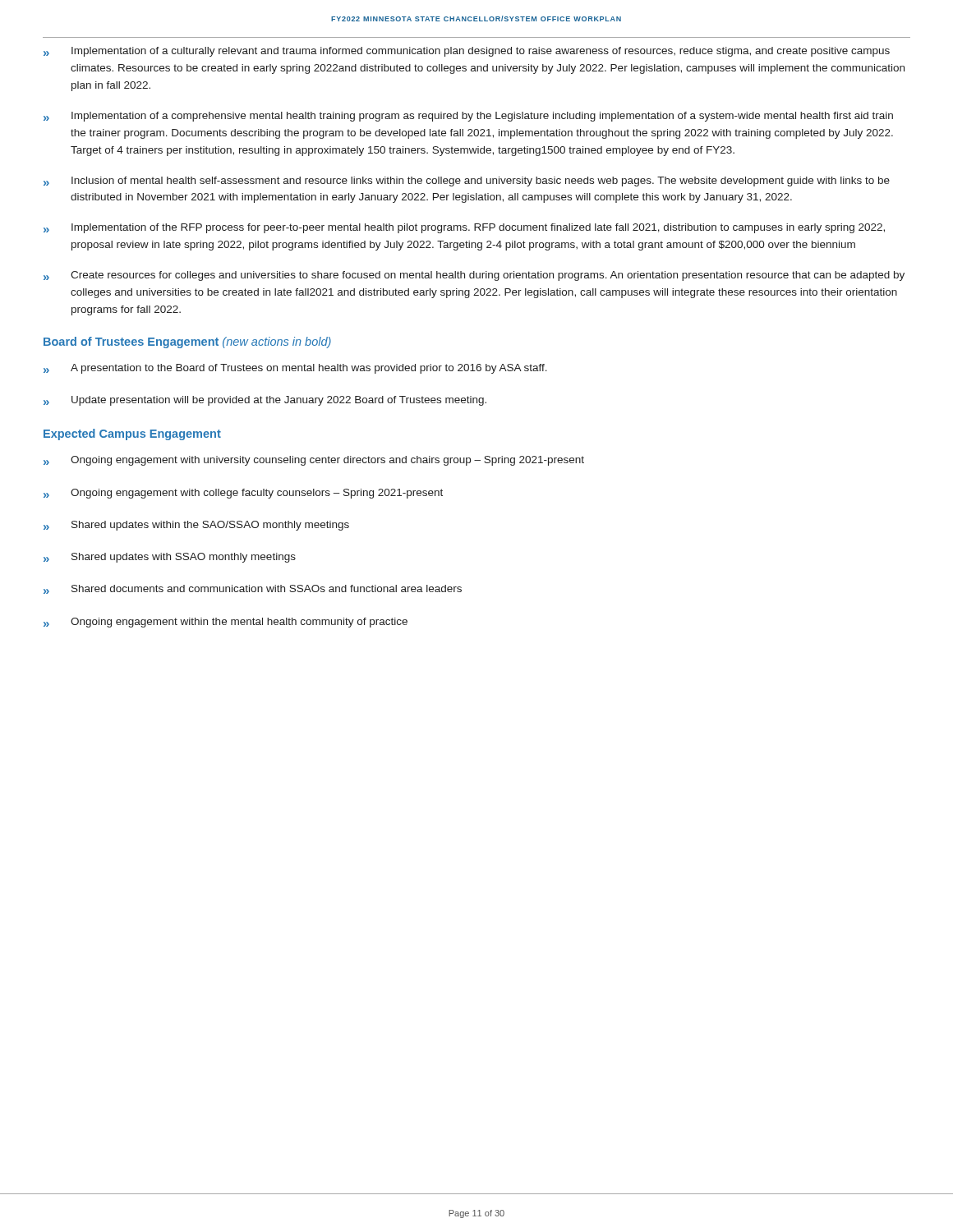
Task: Select the region starting "» Implementation of the RFP process for"
Action: click(x=476, y=237)
